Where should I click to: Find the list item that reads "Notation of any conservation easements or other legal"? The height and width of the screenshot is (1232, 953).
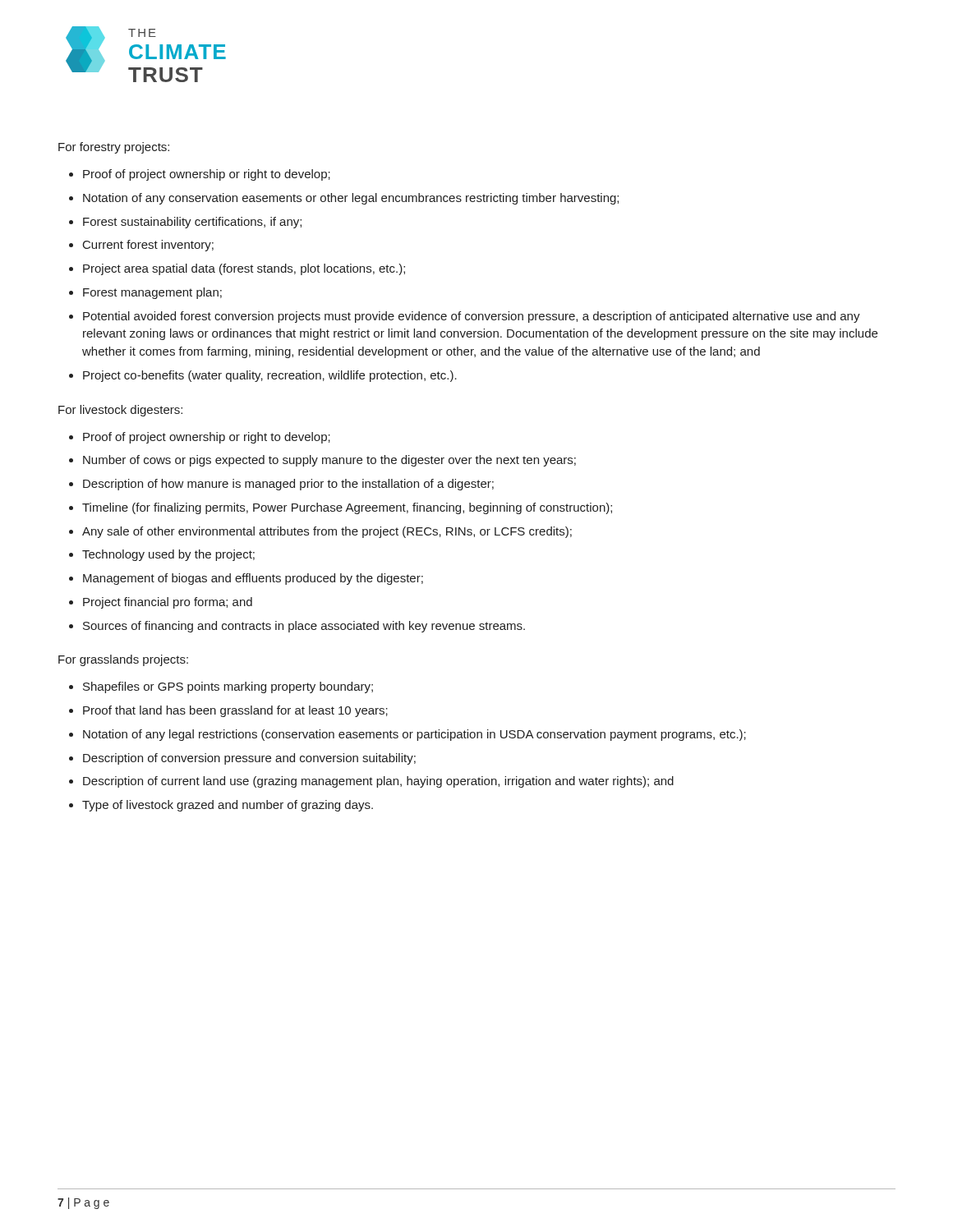pyautogui.click(x=351, y=197)
